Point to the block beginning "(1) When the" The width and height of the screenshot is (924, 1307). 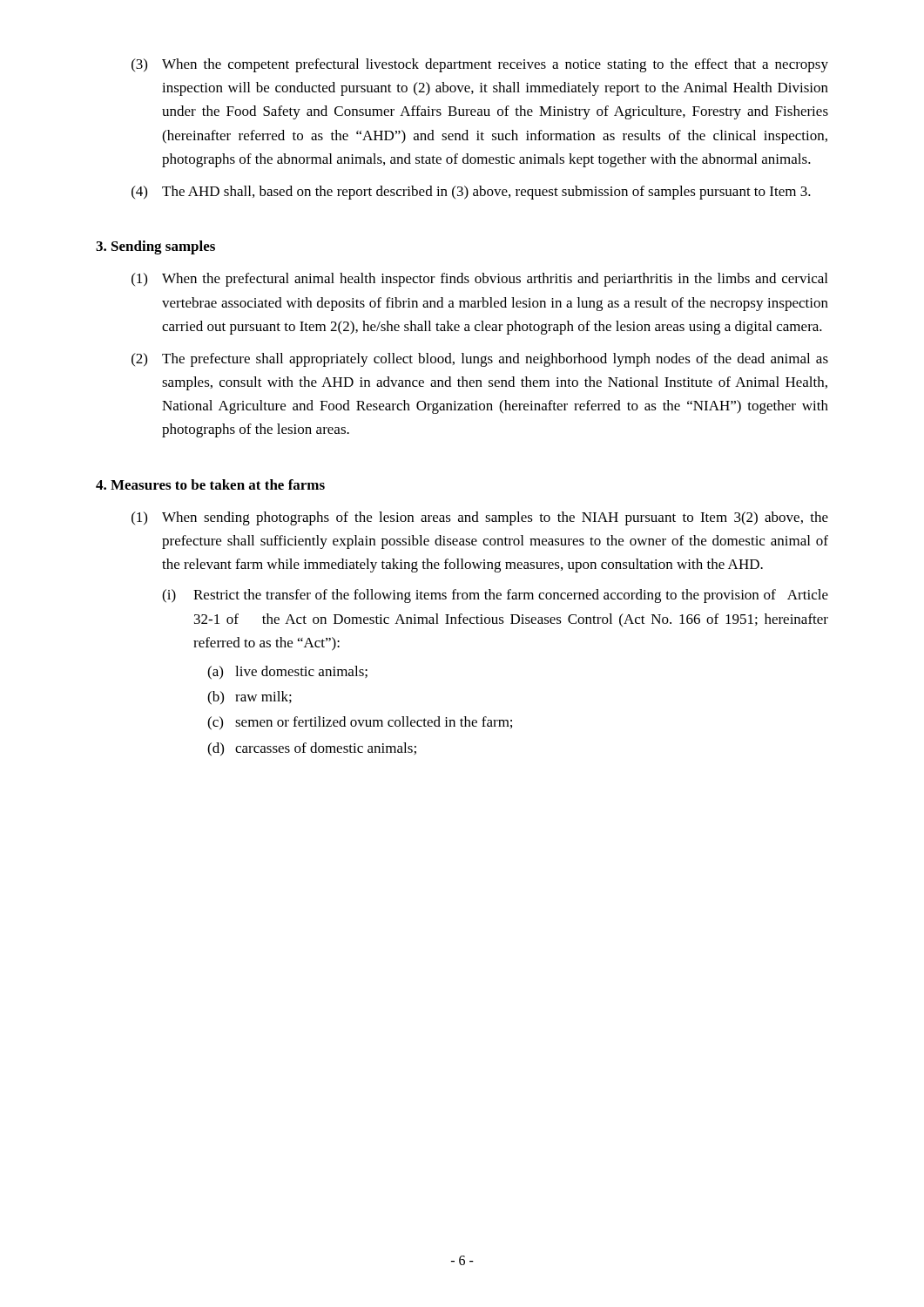pyautogui.click(x=462, y=302)
